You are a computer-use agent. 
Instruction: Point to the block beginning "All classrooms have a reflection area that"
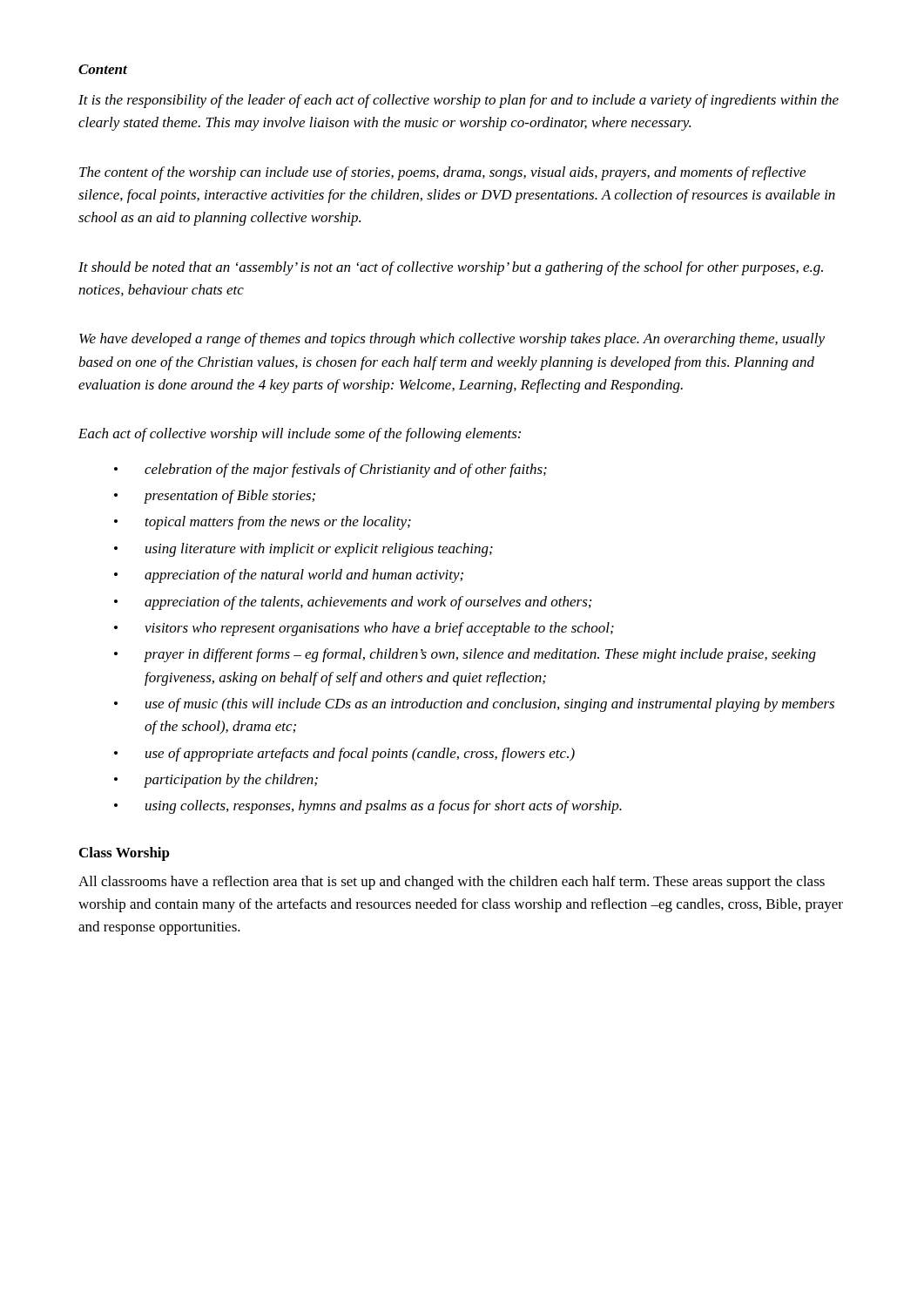[x=461, y=904]
